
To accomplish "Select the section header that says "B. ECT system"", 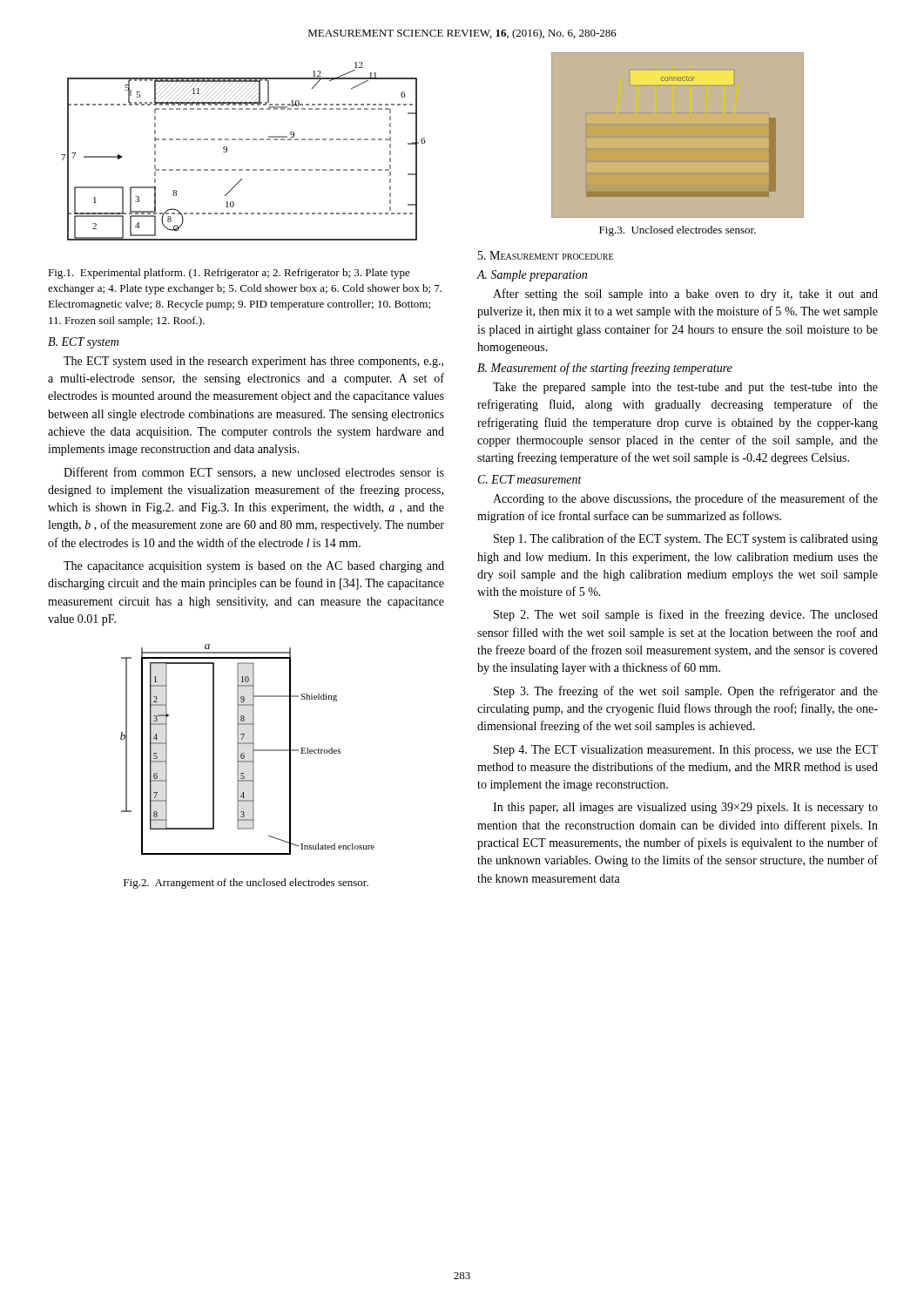I will (x=83, y=342).
